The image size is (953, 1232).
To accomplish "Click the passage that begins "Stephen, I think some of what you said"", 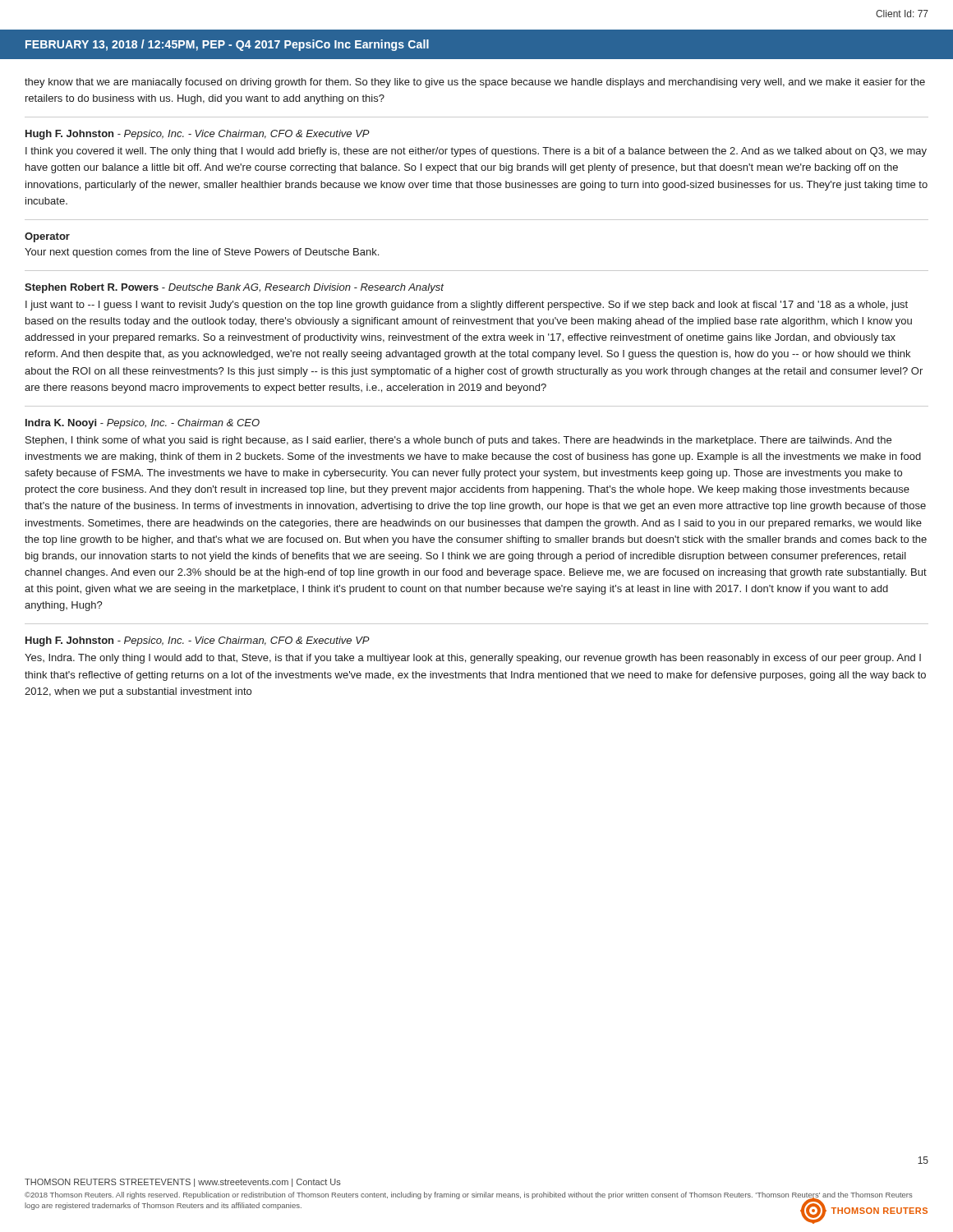I will 476,522.
